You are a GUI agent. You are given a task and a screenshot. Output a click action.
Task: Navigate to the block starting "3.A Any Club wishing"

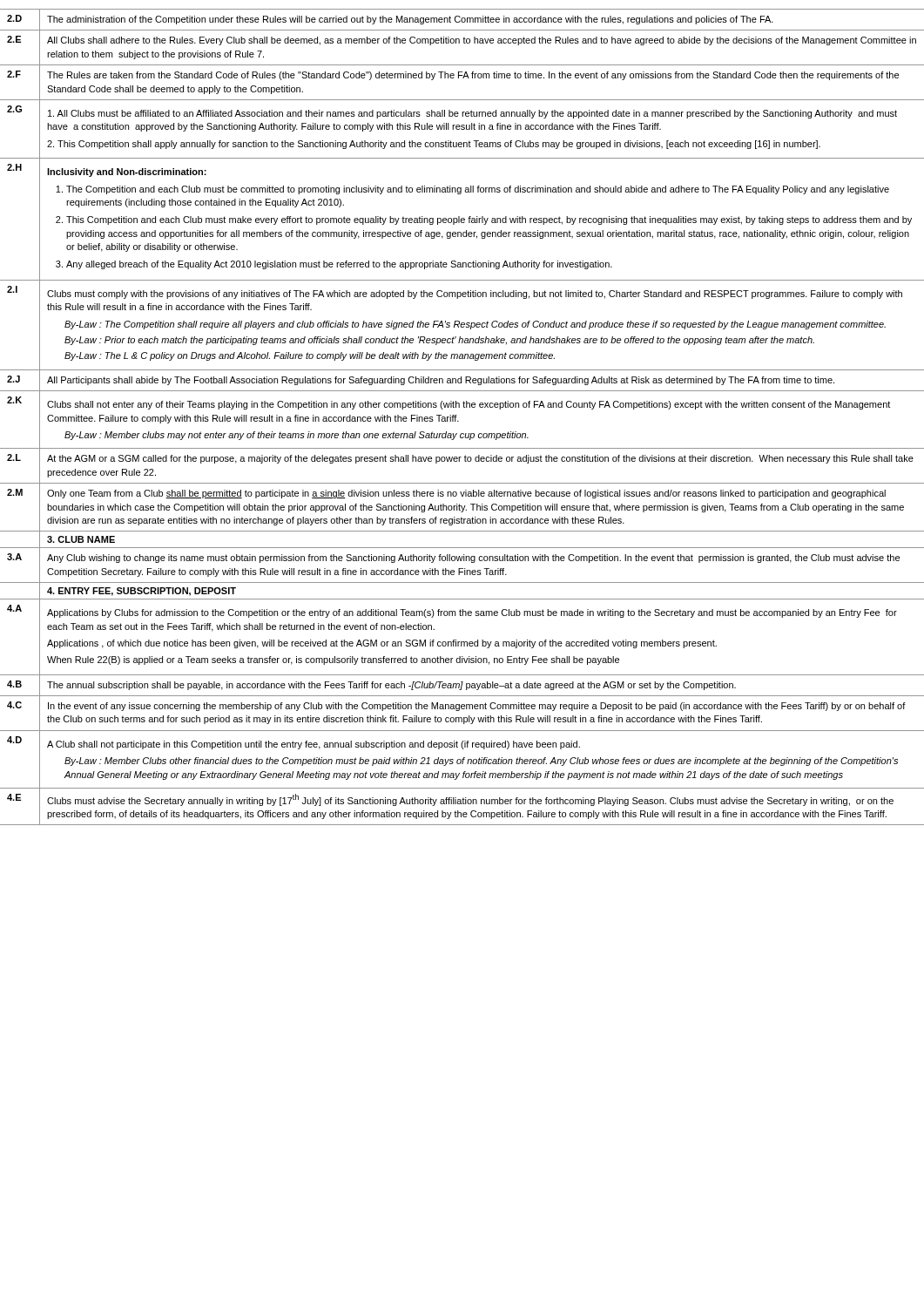coord(462,565)
